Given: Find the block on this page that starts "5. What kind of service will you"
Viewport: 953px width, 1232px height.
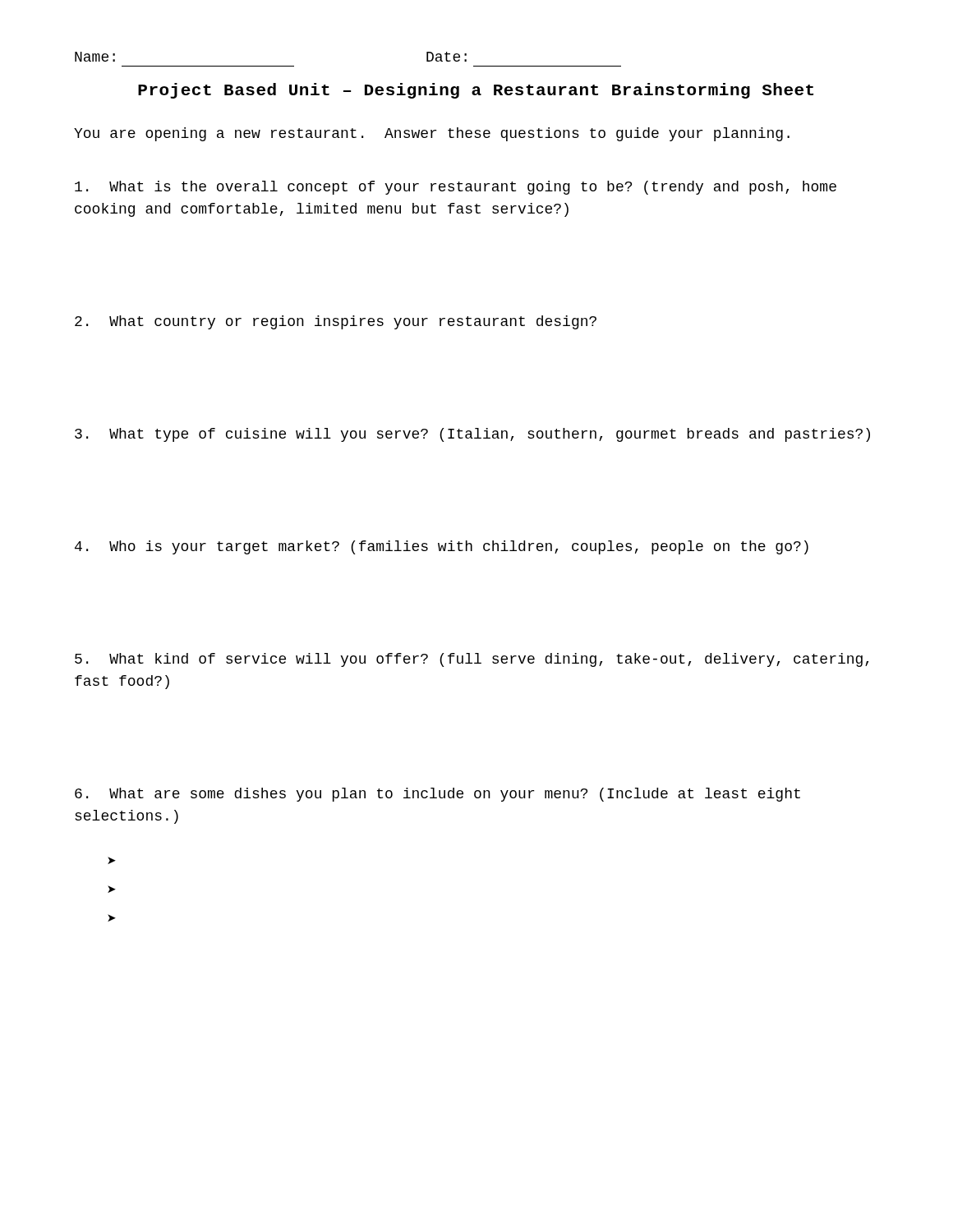Looking at the screenshot, I should pos(473,671).
